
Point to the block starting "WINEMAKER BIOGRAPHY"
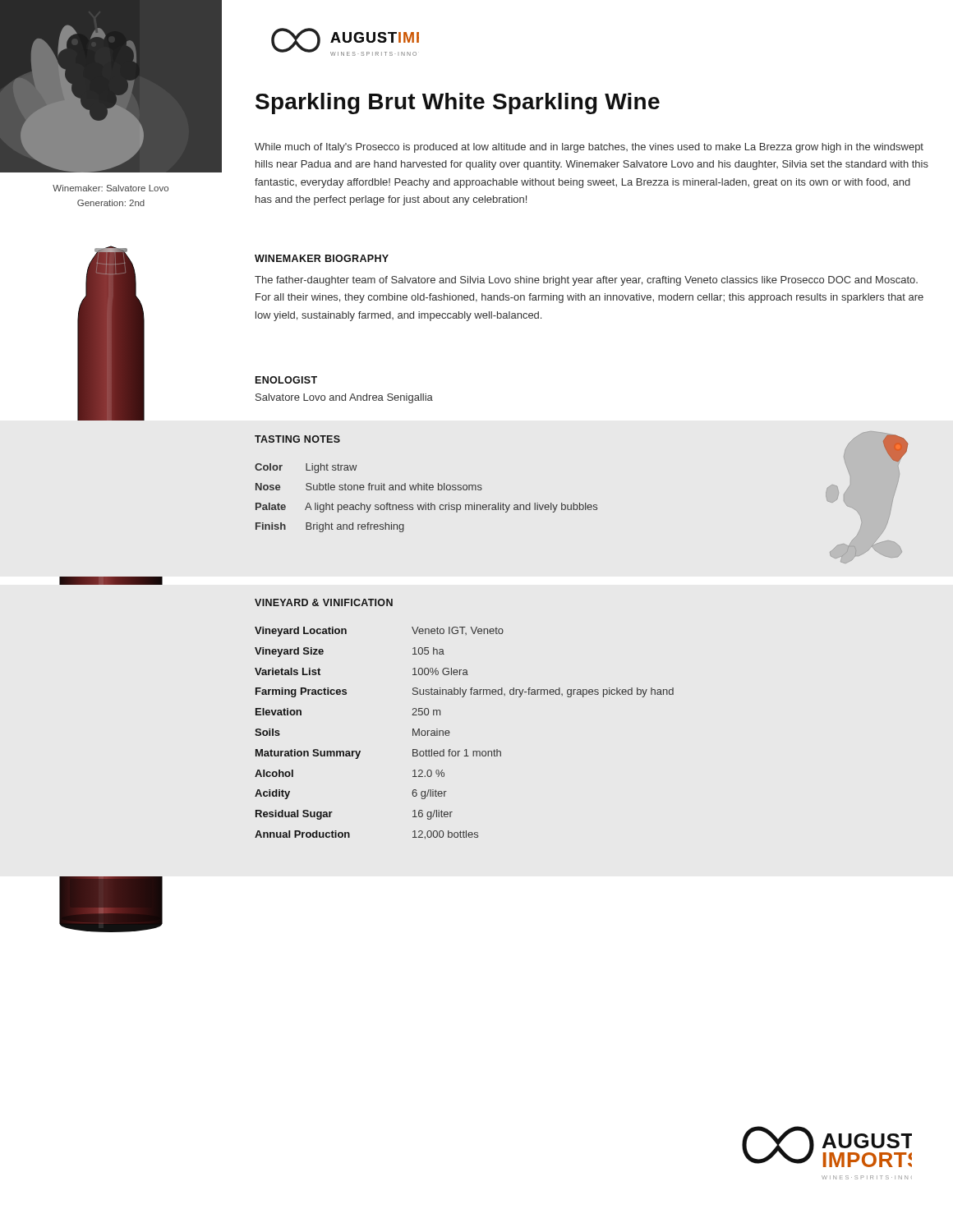click(322, 258)
